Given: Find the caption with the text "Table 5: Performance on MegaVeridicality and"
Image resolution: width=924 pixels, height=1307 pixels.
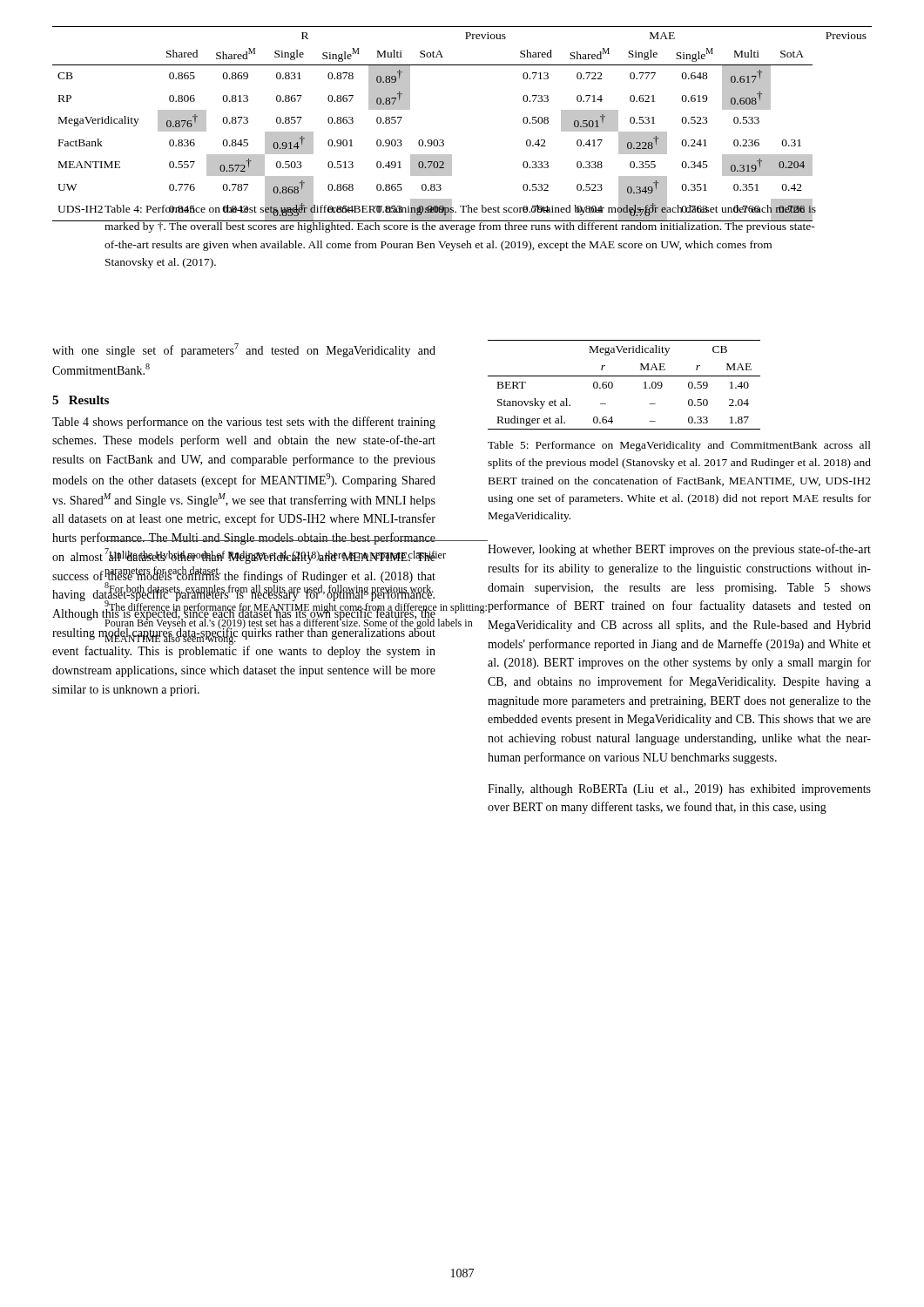Looking at the screenshot, I should [x=679, y=480].
